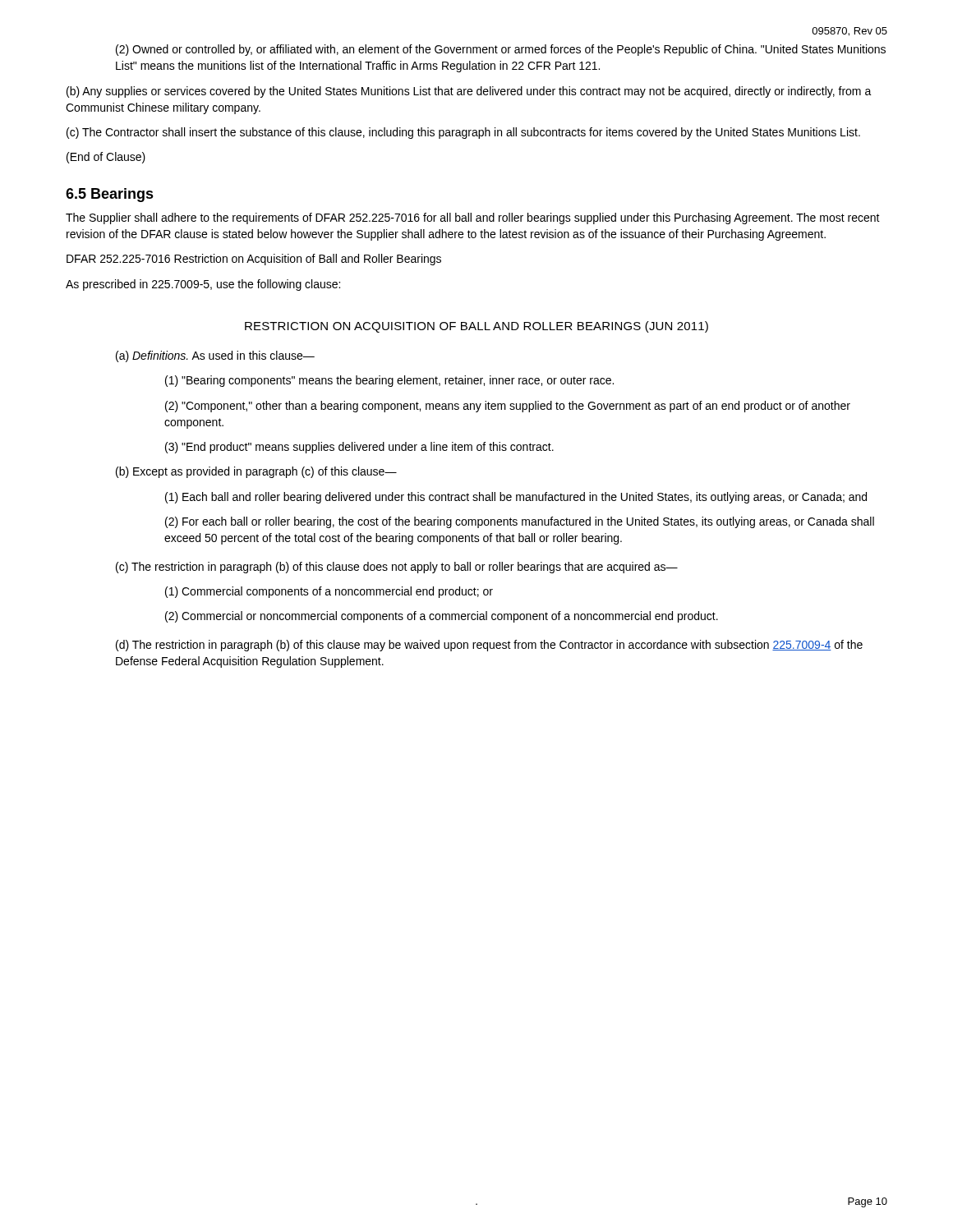The width and height of the screenshot is (953, 1232).
Task: Click on the text block with the text "DFAR 252.225-7016 Restriction on Acquisition of"
Action: coord(254,259)
